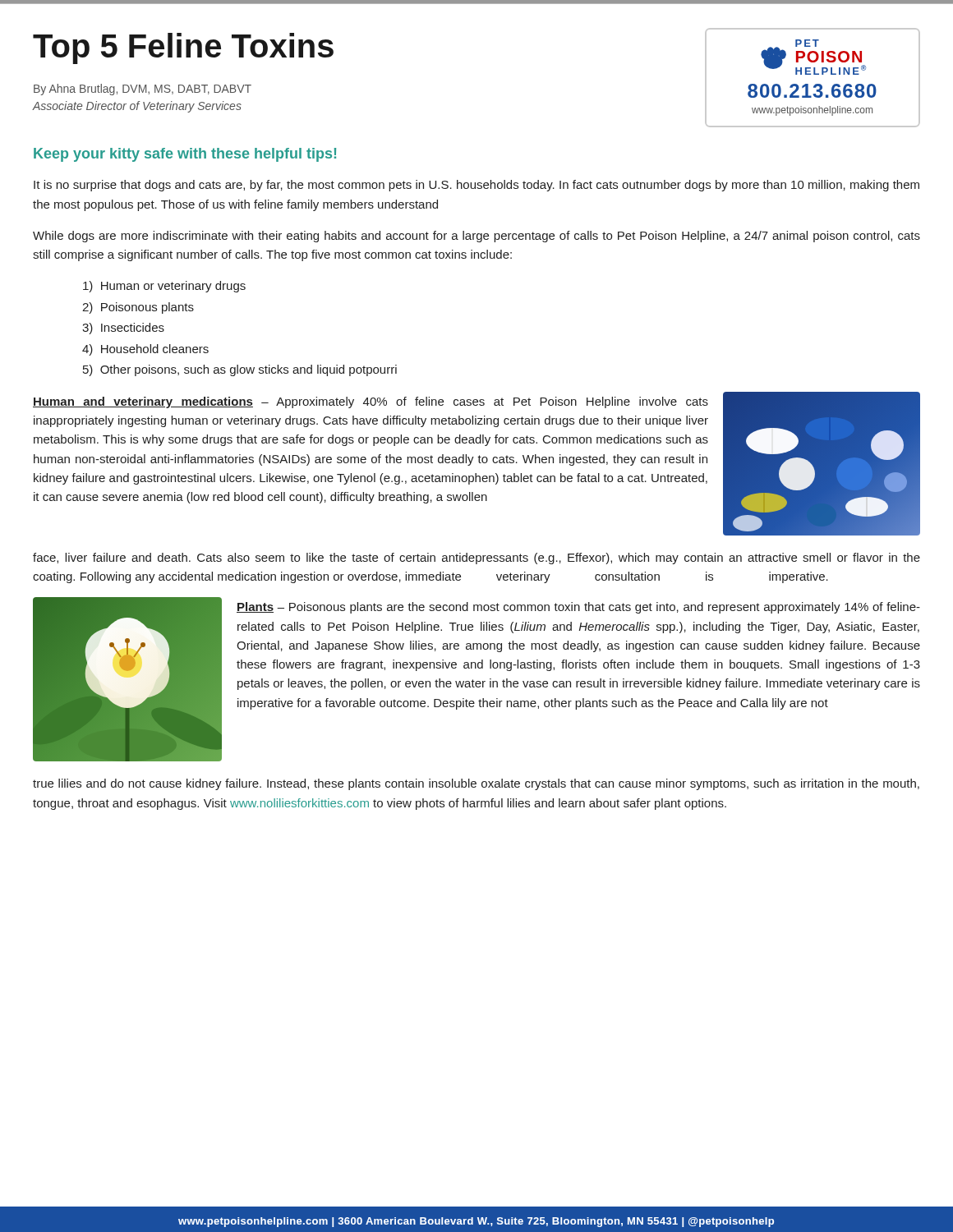Click on the passage starting "3) Insecticides"
Viewport: 953px width, 1232px height.
[123, 328]
